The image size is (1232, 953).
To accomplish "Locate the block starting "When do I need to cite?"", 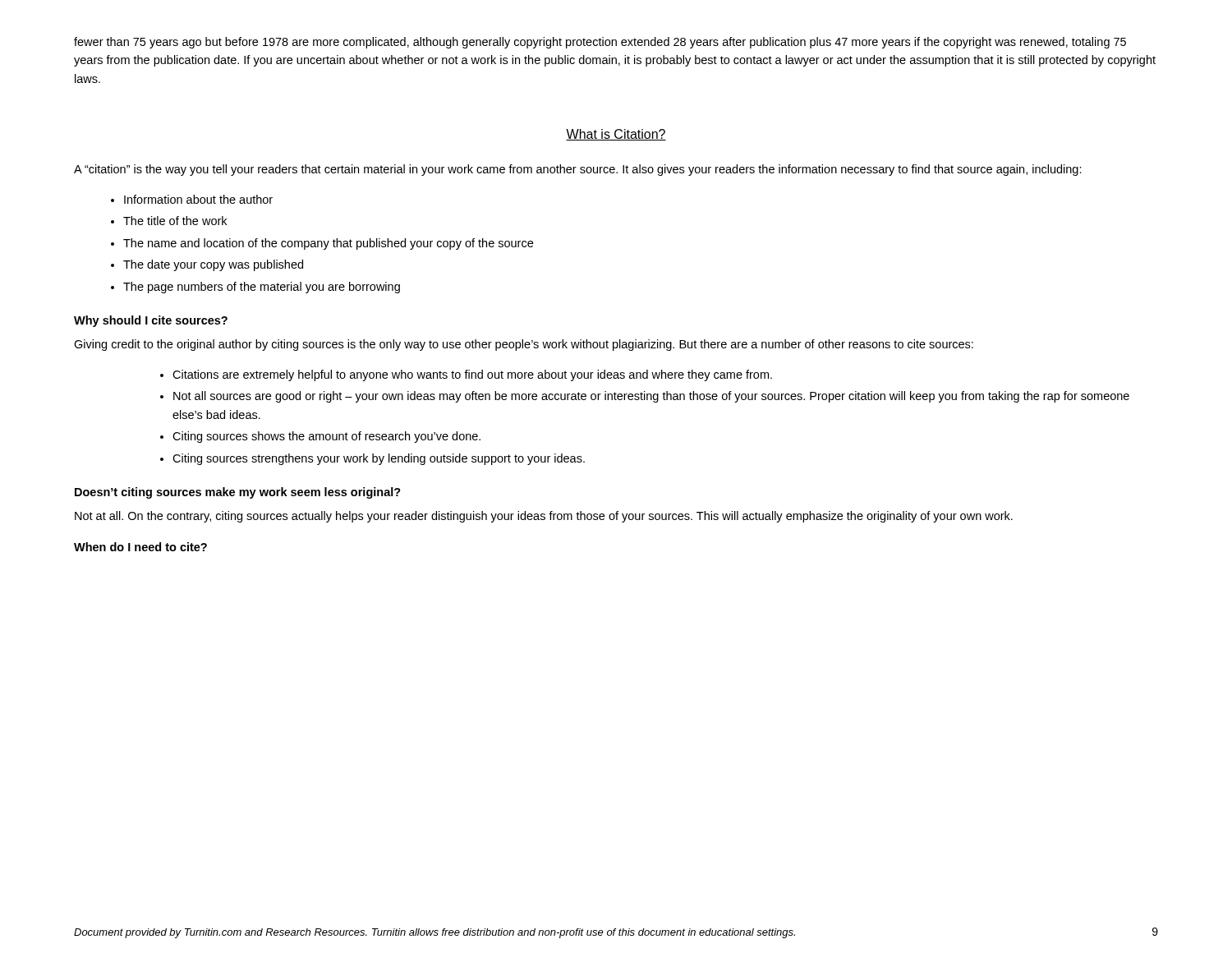I will click(141, 547).
